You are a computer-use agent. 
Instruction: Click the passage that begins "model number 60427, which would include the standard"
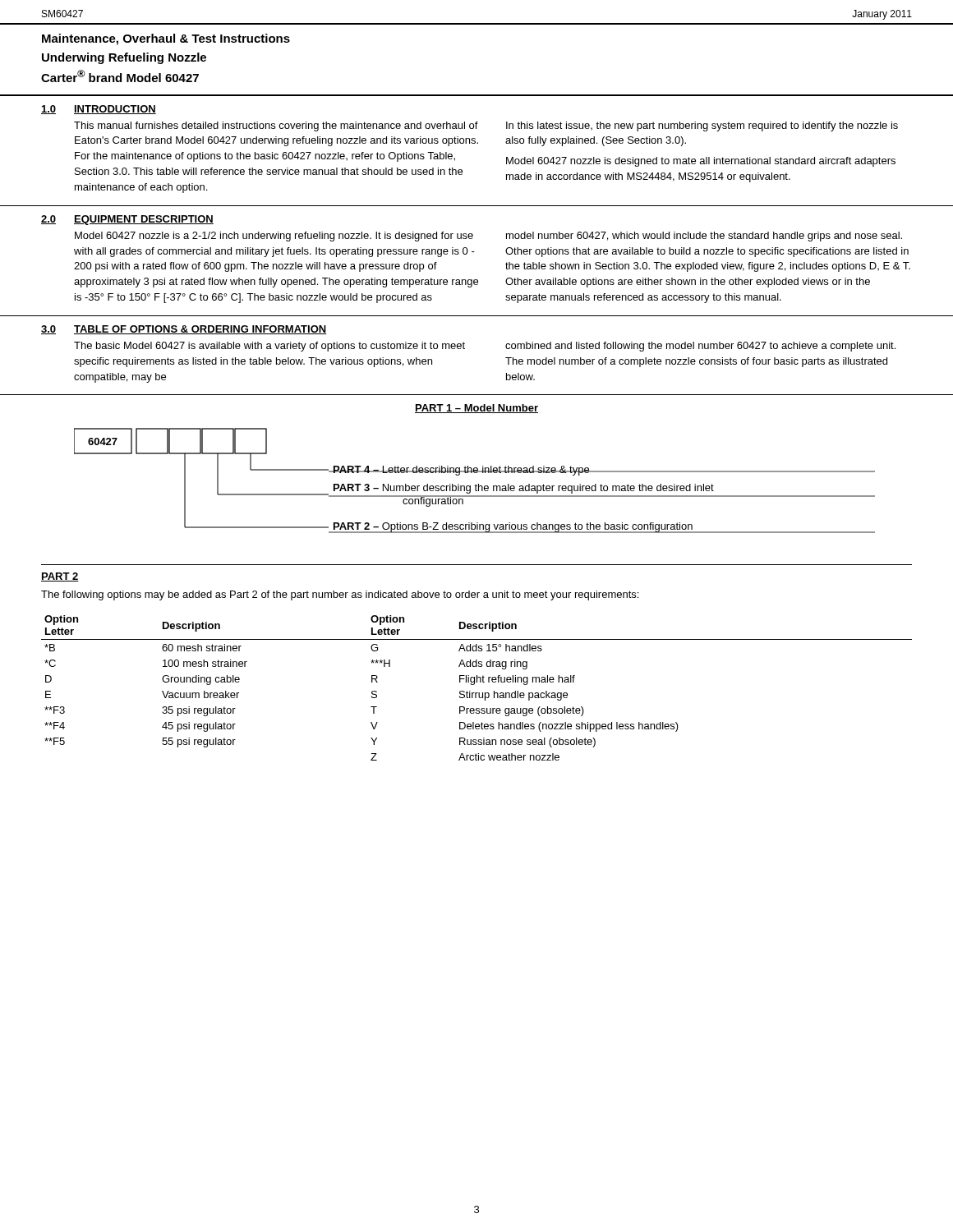[709, 267]
